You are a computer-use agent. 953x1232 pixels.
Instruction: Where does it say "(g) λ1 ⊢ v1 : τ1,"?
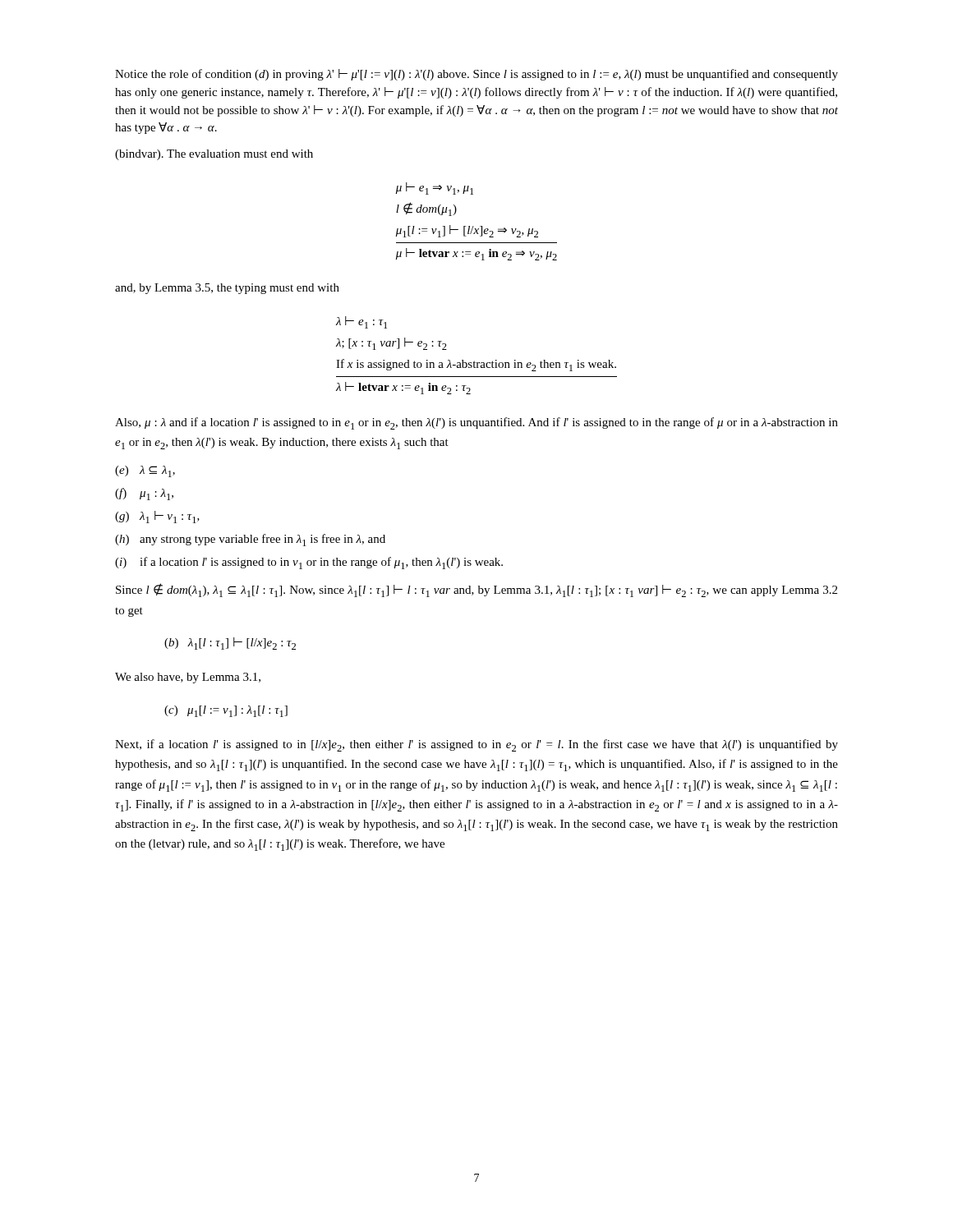(157, 517)
